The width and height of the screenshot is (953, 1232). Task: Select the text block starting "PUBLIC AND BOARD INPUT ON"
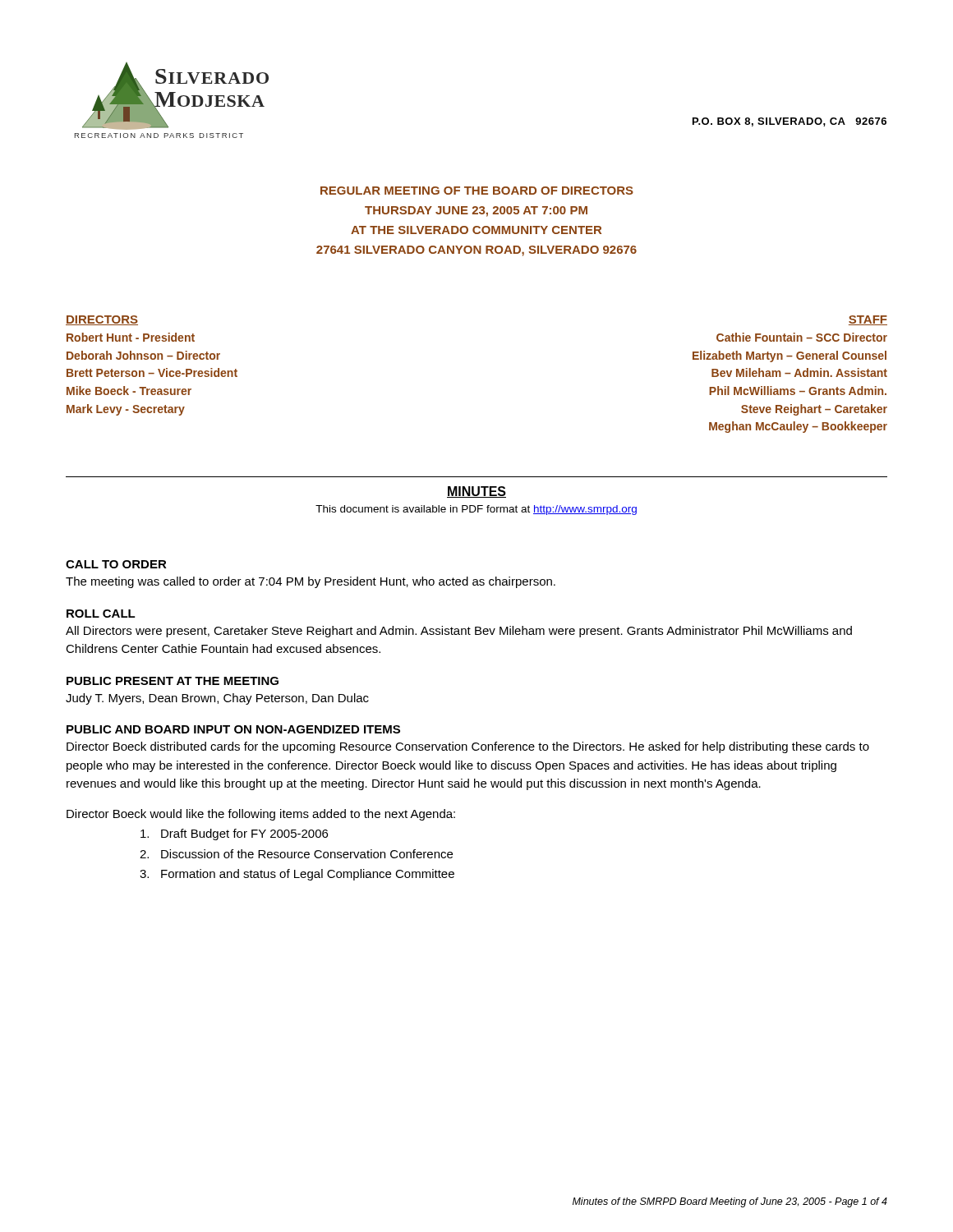[x=233, y=729]
